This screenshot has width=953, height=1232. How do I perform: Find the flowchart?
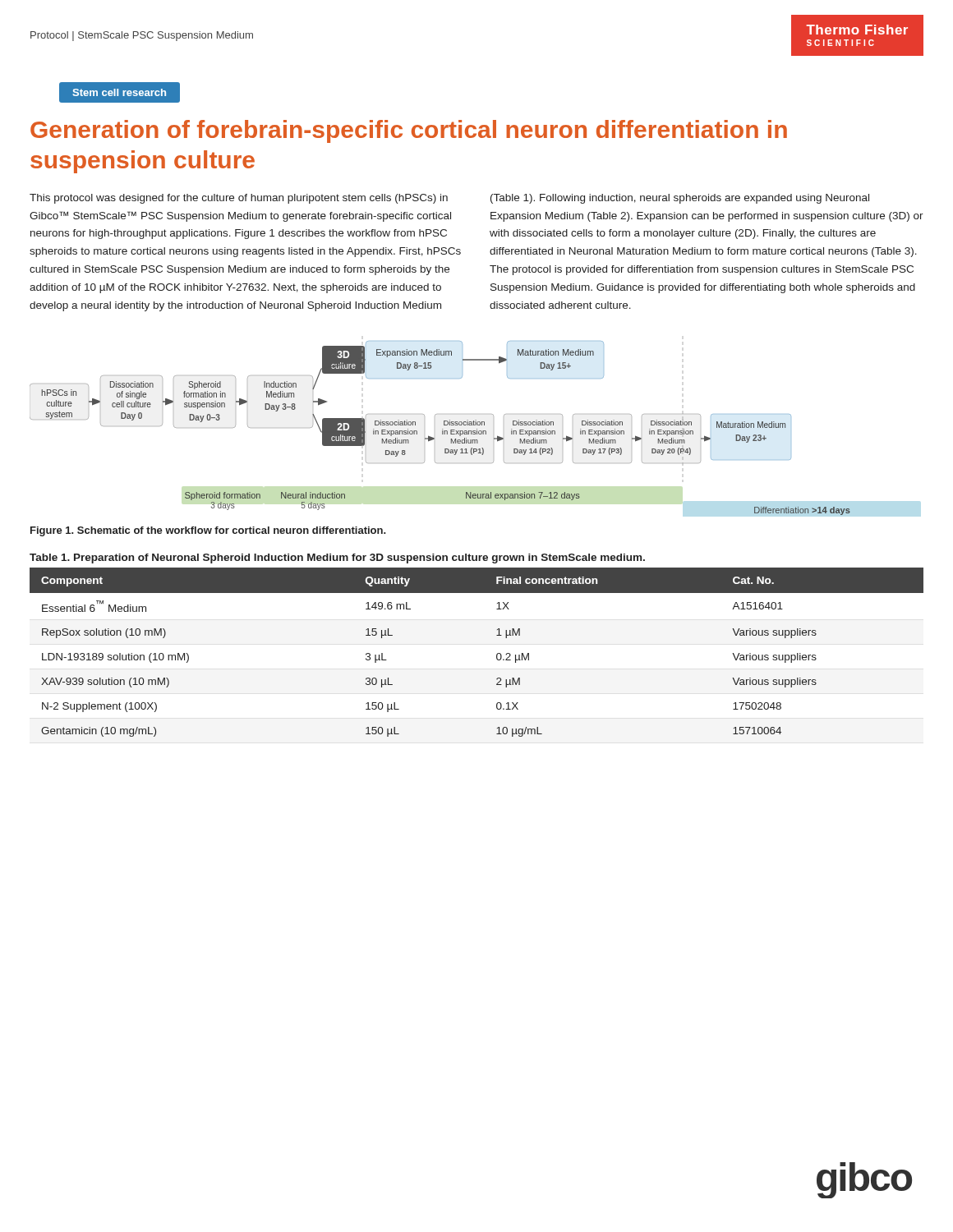(476, 423)
